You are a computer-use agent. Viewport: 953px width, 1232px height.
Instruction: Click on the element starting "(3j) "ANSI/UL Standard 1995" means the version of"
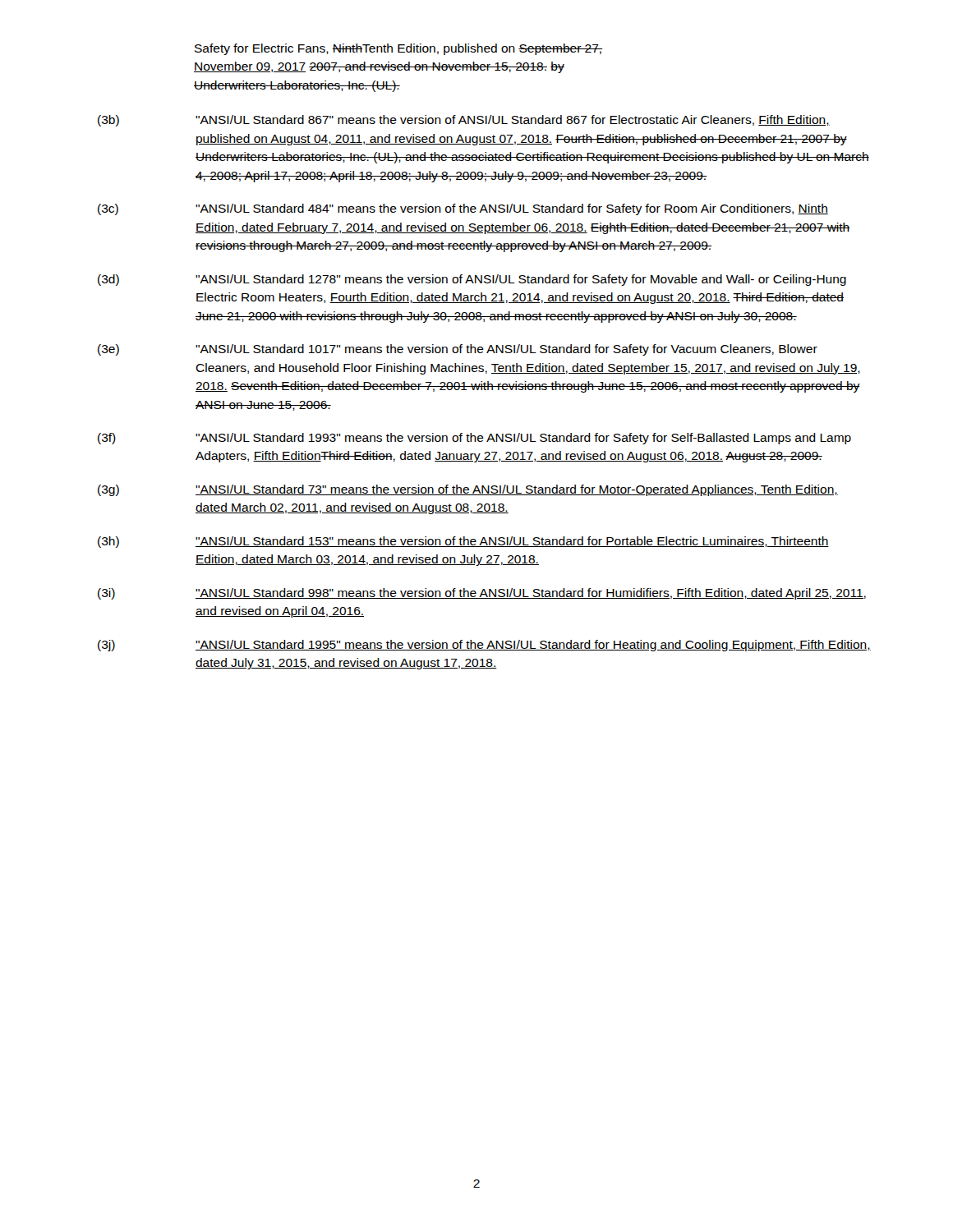484,654
